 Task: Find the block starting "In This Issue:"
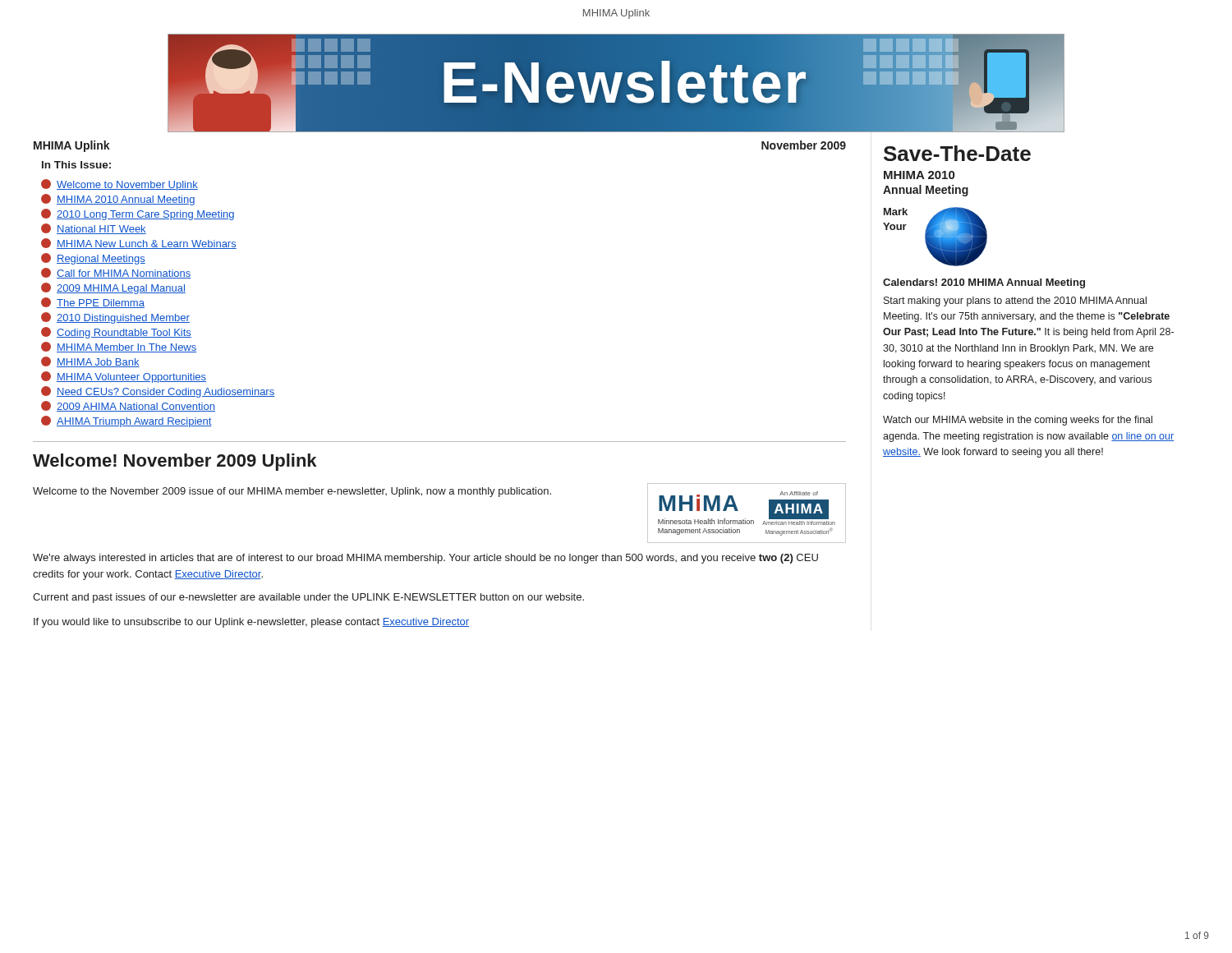77,165
